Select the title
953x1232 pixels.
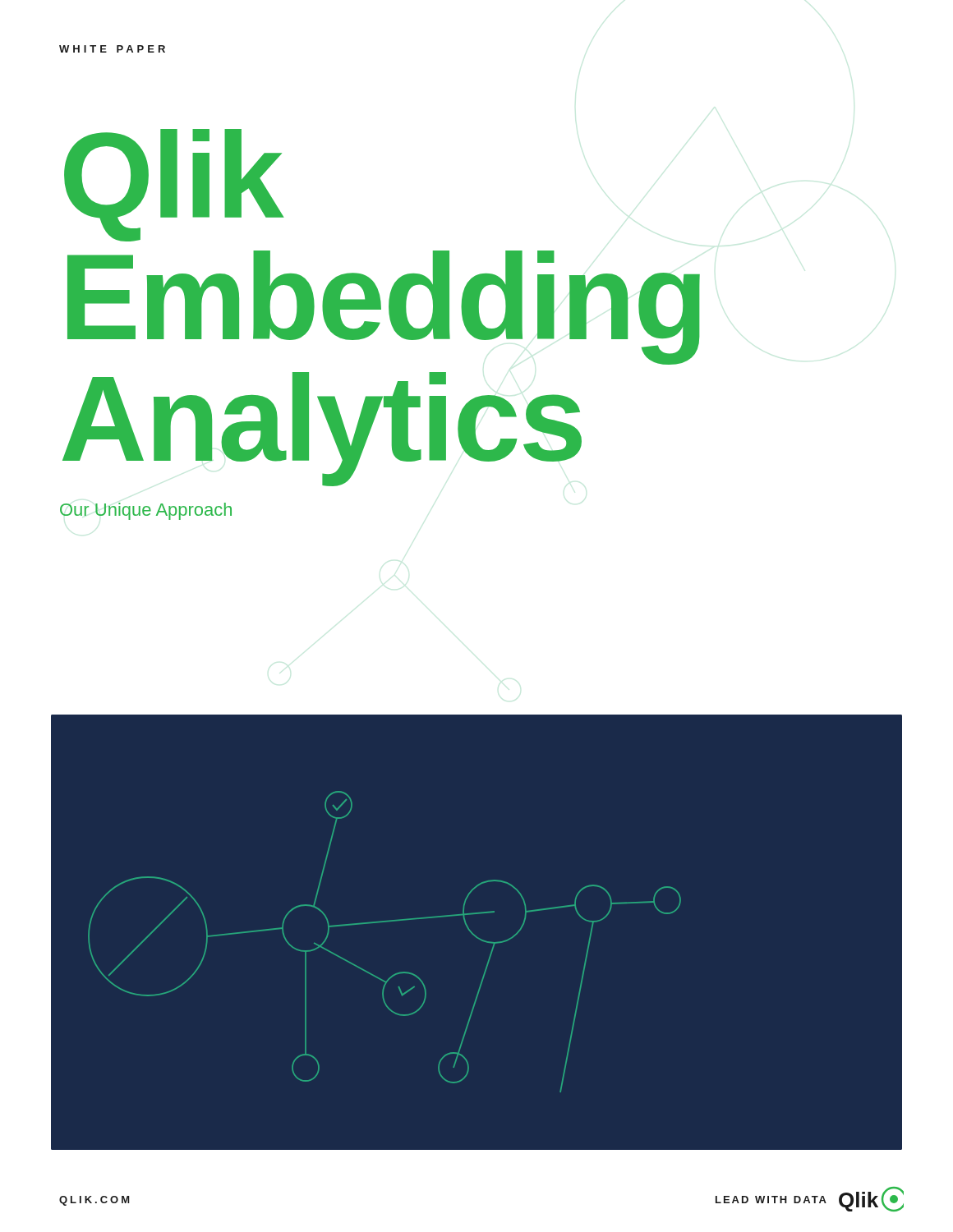[383, 297]
